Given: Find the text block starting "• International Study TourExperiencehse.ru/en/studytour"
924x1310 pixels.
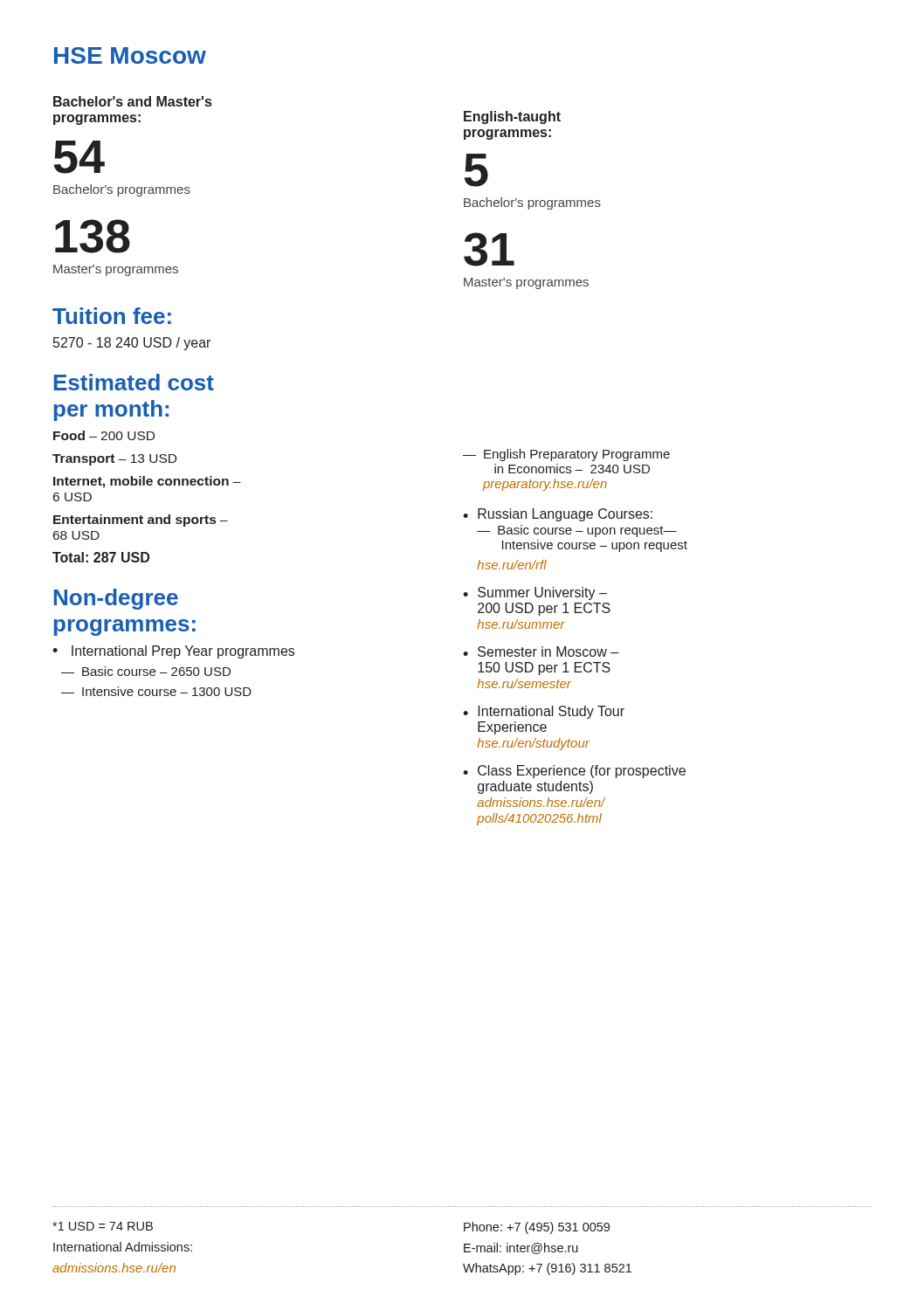Looking at the screenshot, I should click(544, 727).
